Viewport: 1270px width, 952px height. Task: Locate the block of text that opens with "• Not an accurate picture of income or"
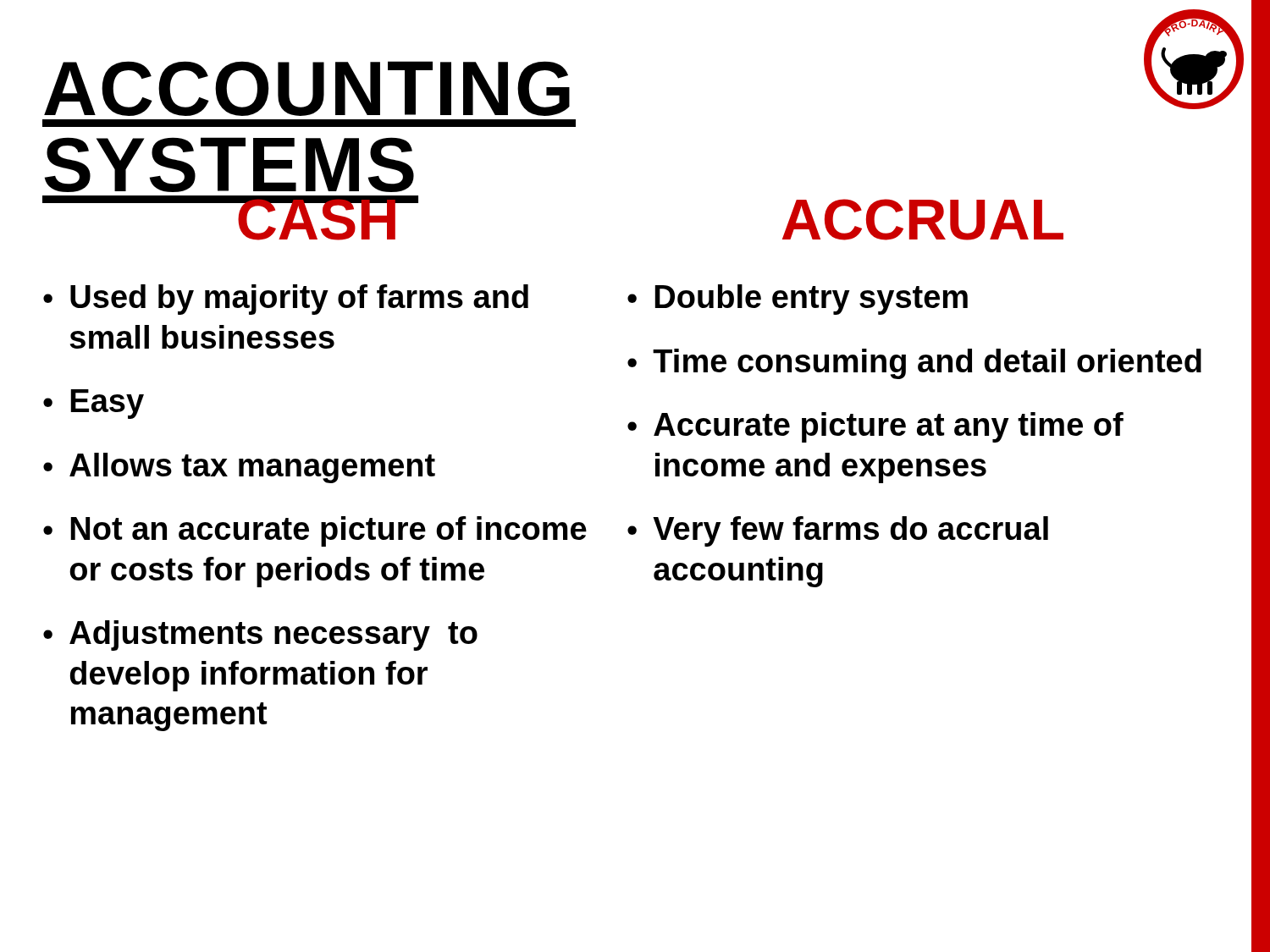[318, 550]
